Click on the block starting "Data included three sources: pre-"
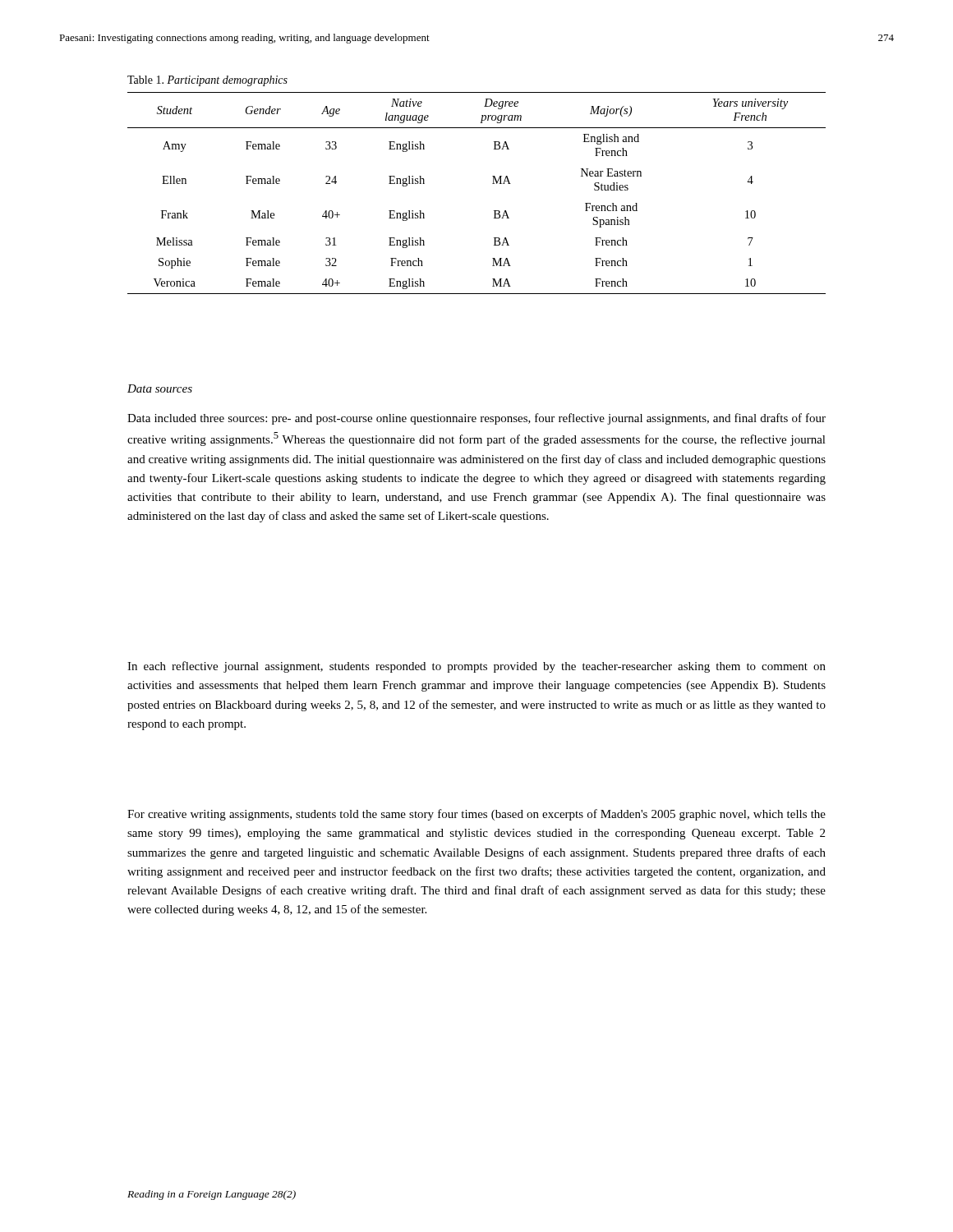The height and width of the screenshot is (1232, 953). coord(476,467)
